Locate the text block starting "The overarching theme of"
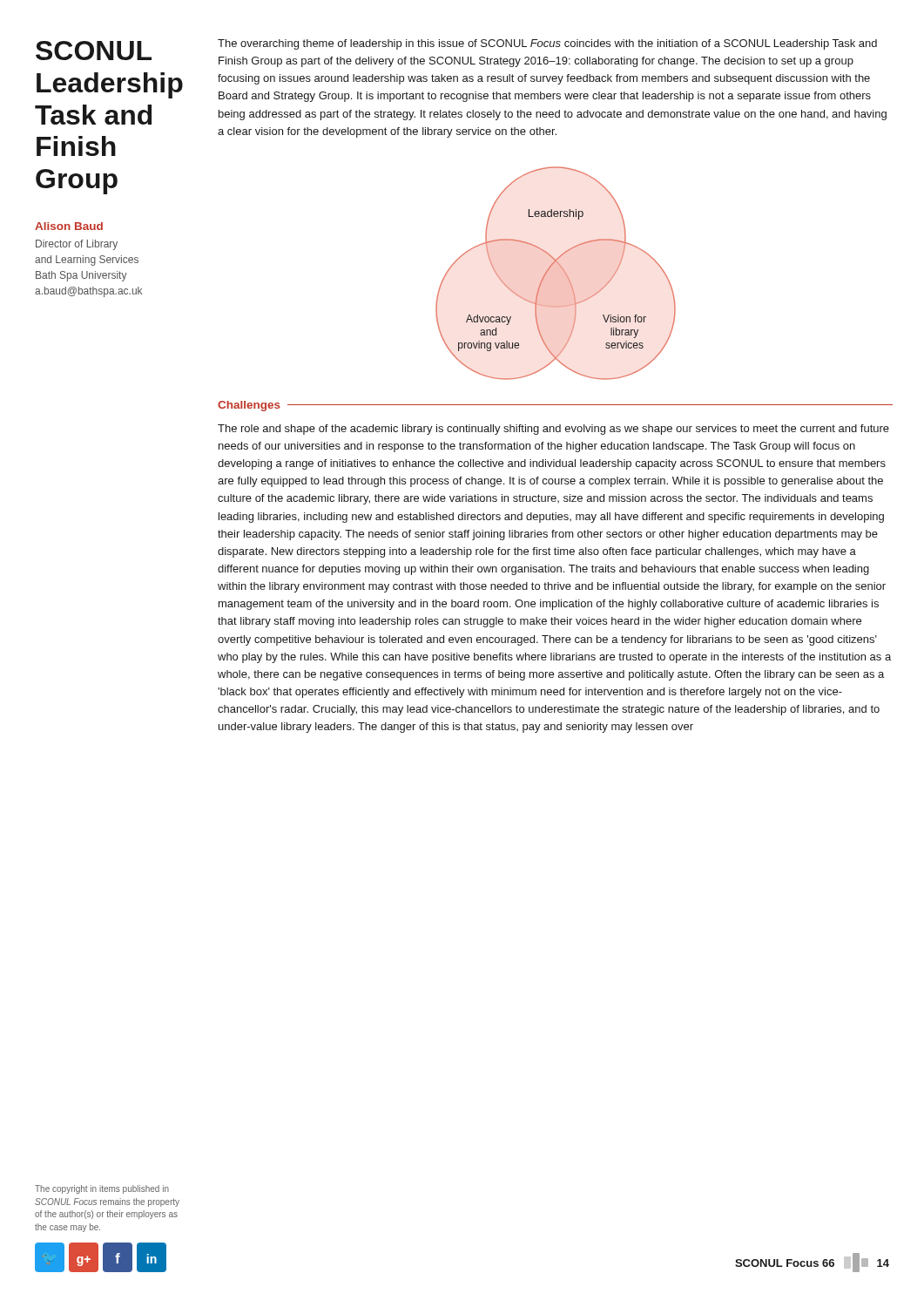924x1307 pixels. click(552, 87)
